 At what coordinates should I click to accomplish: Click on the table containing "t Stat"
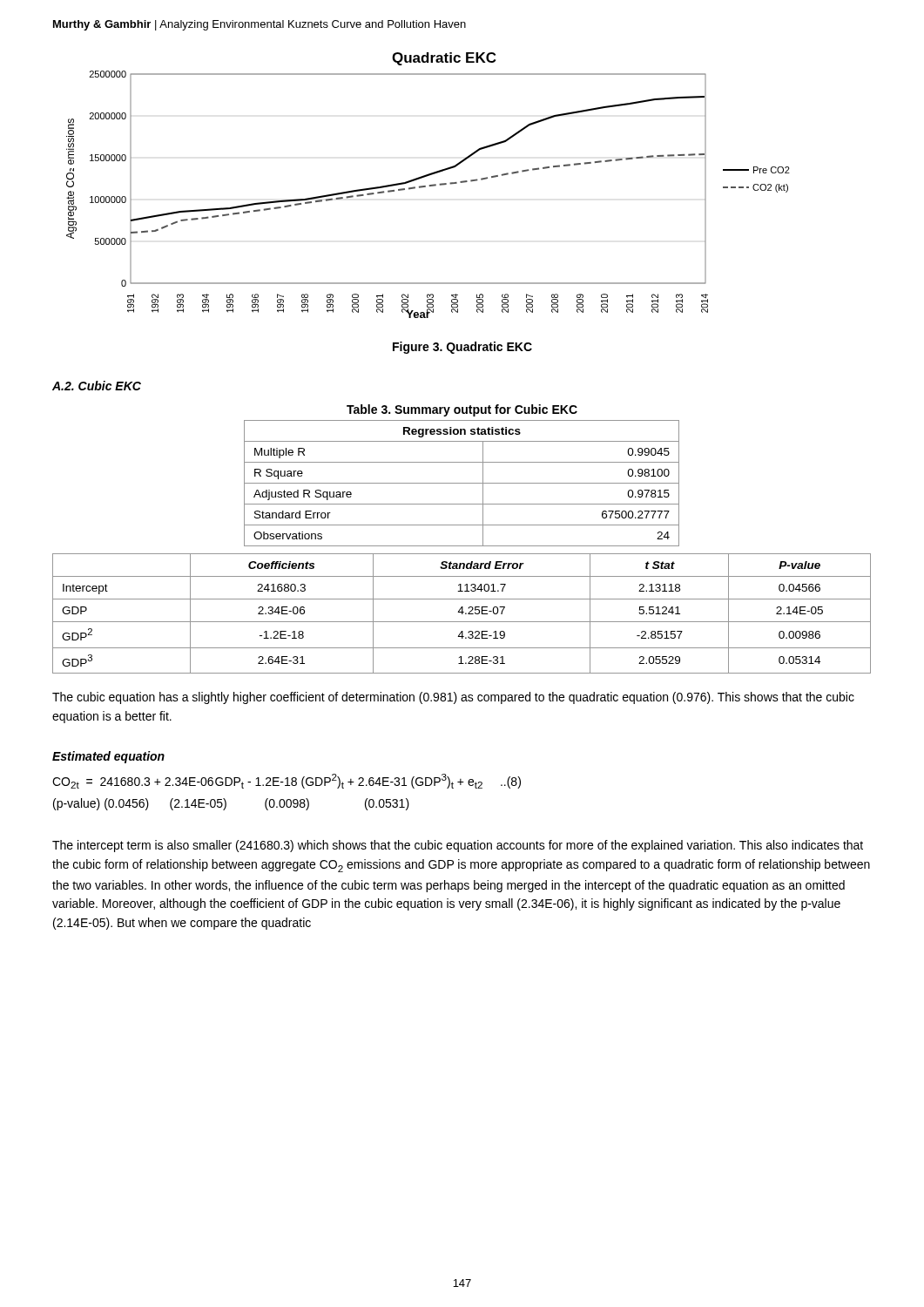pos(462,613)
